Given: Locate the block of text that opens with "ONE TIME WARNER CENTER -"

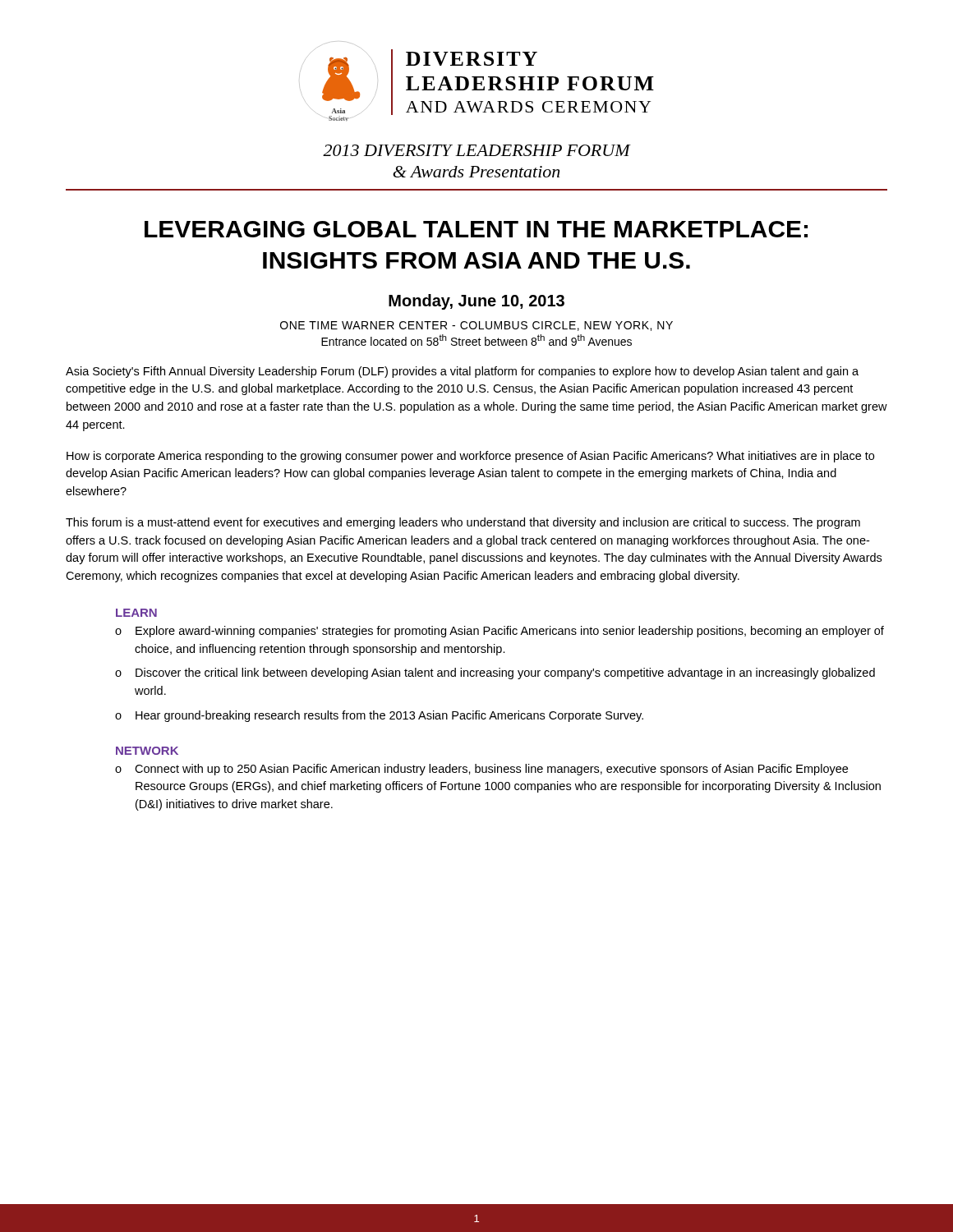Looking at the screenshot, I should pos(476,333).
